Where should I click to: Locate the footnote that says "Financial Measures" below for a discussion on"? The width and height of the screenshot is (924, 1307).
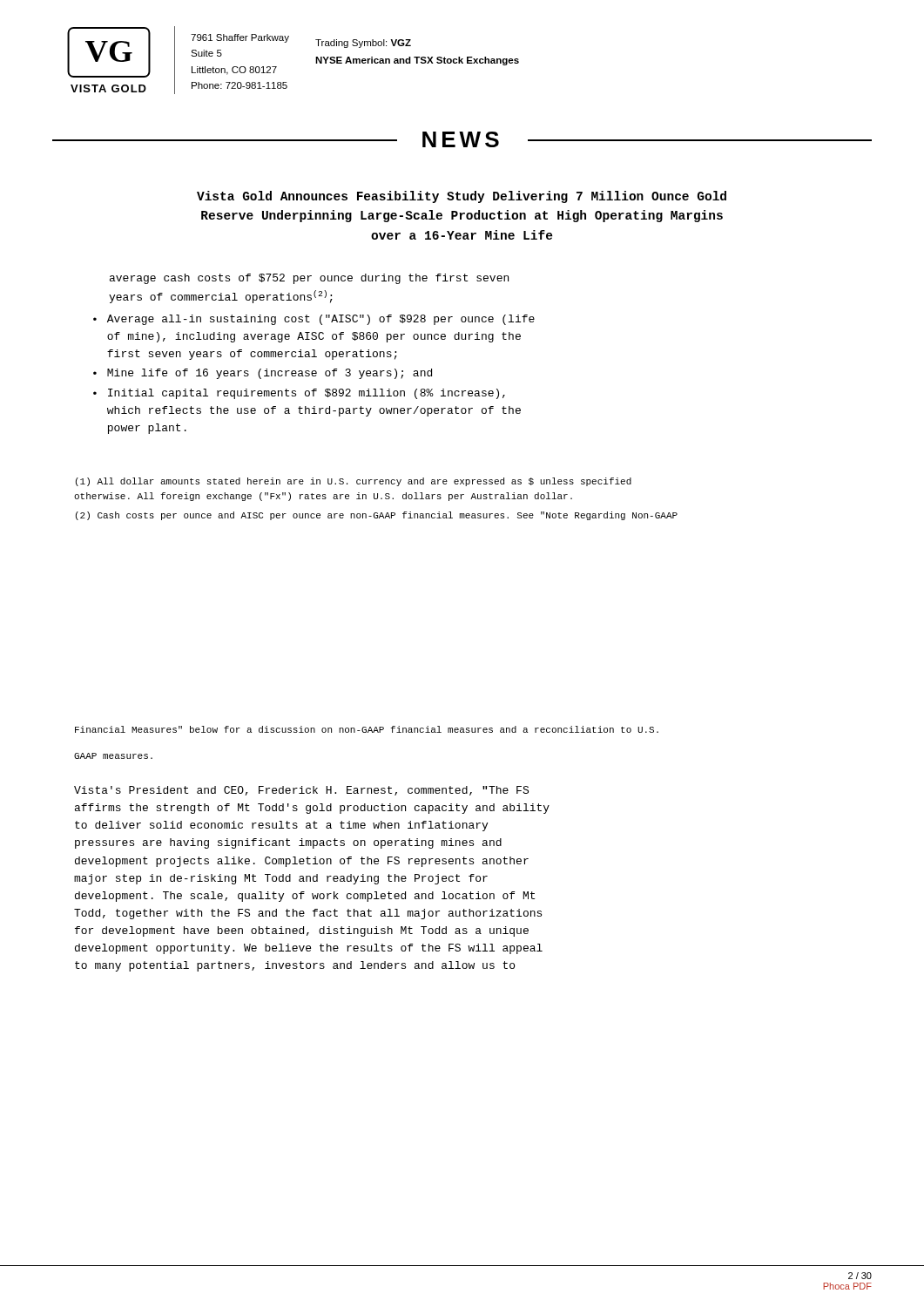(x=367, y=730)
